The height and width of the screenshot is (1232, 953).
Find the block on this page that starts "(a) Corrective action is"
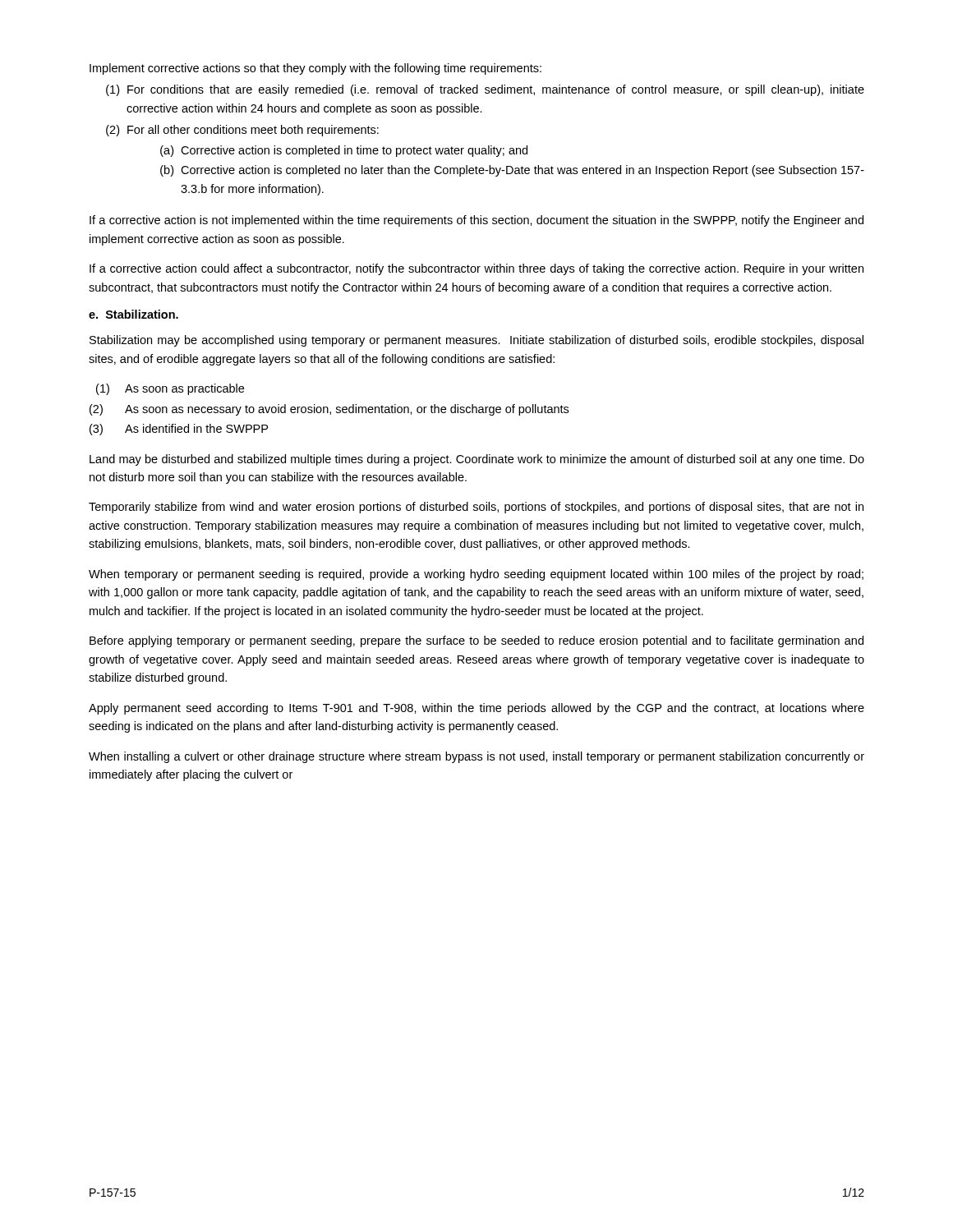[x=504, y=150]
